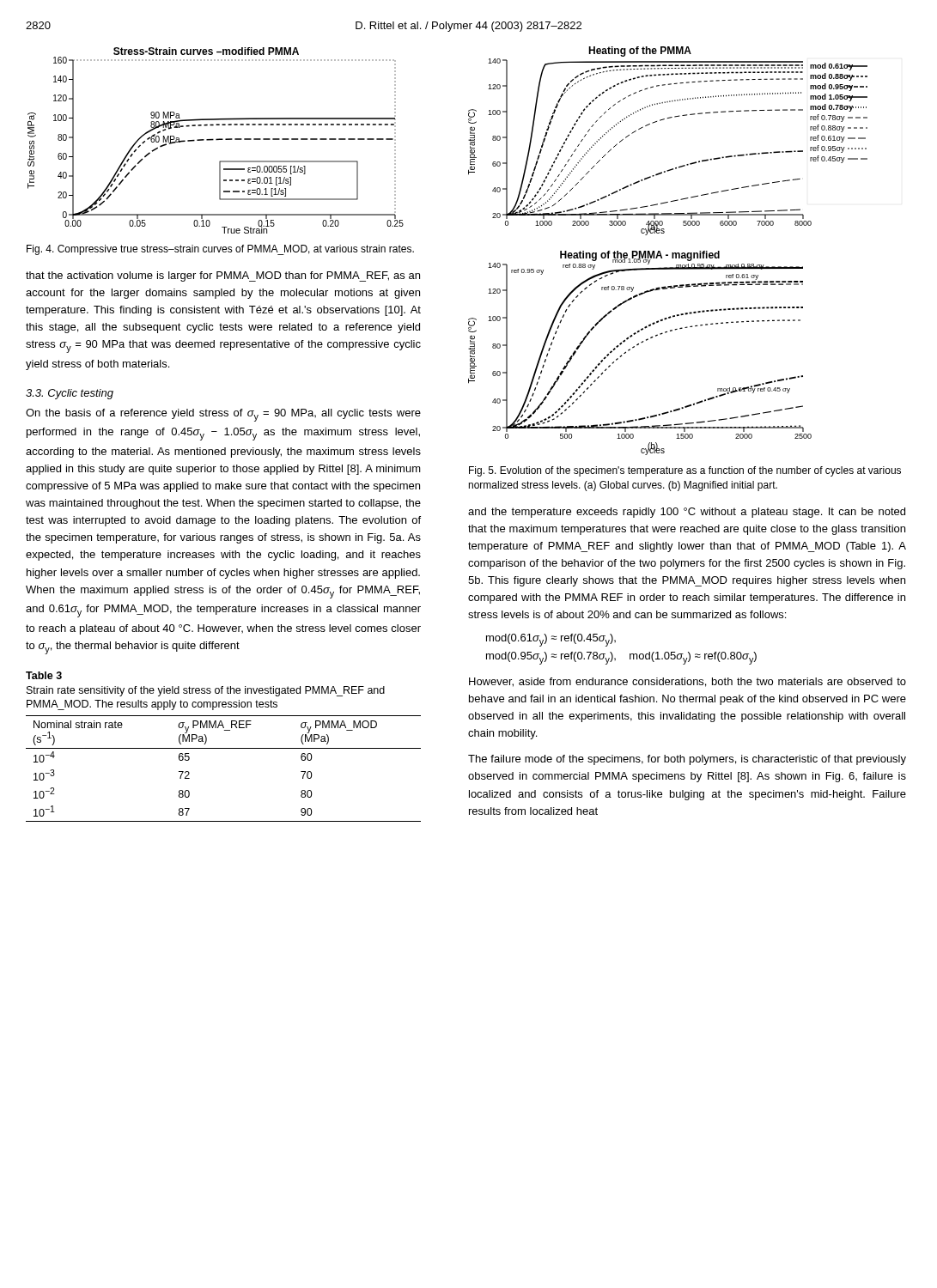Find the text containing "Table 3"
The image size is (937, 1288).
[x=44, y=676]
